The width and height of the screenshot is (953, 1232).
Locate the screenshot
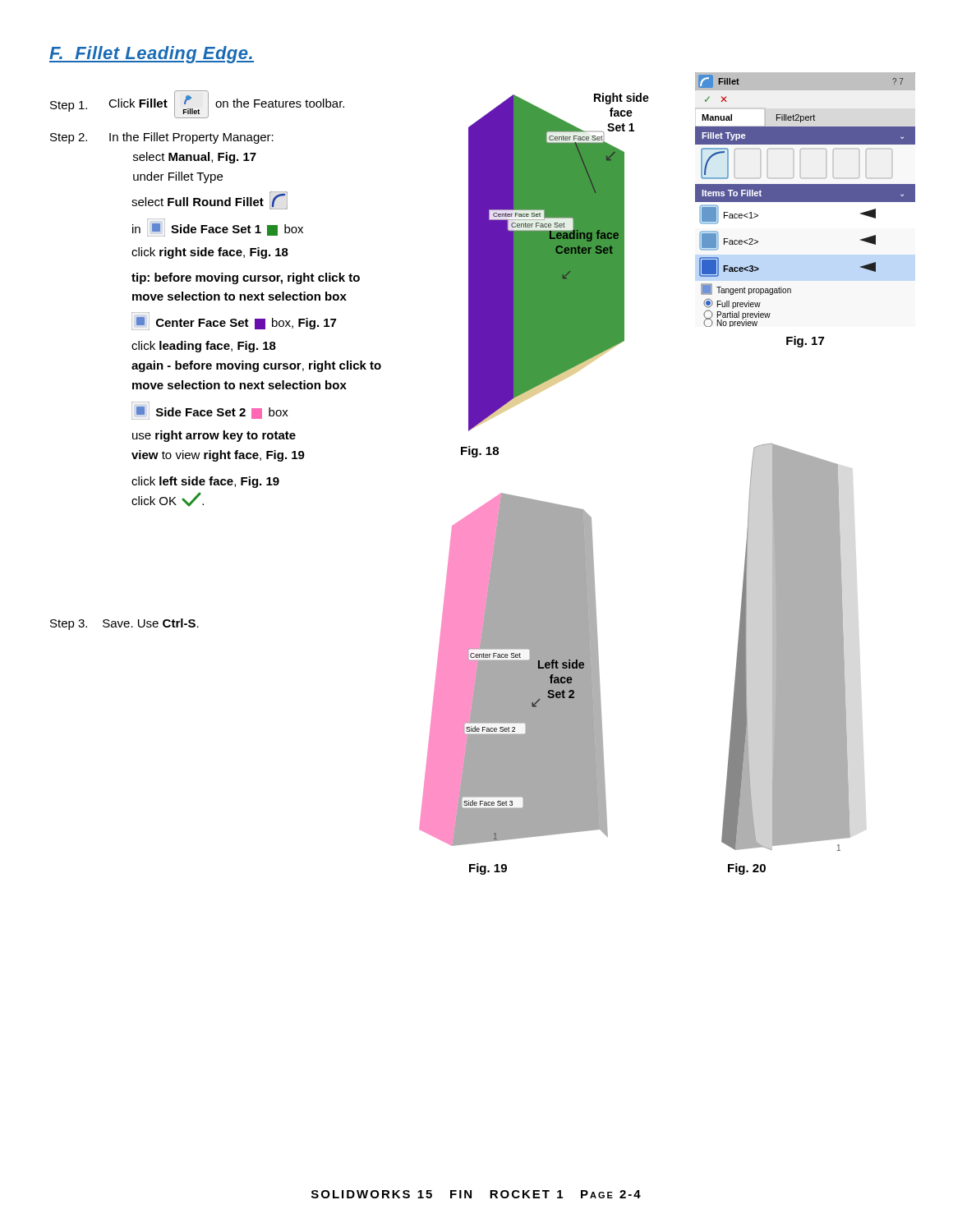point(805,210)
